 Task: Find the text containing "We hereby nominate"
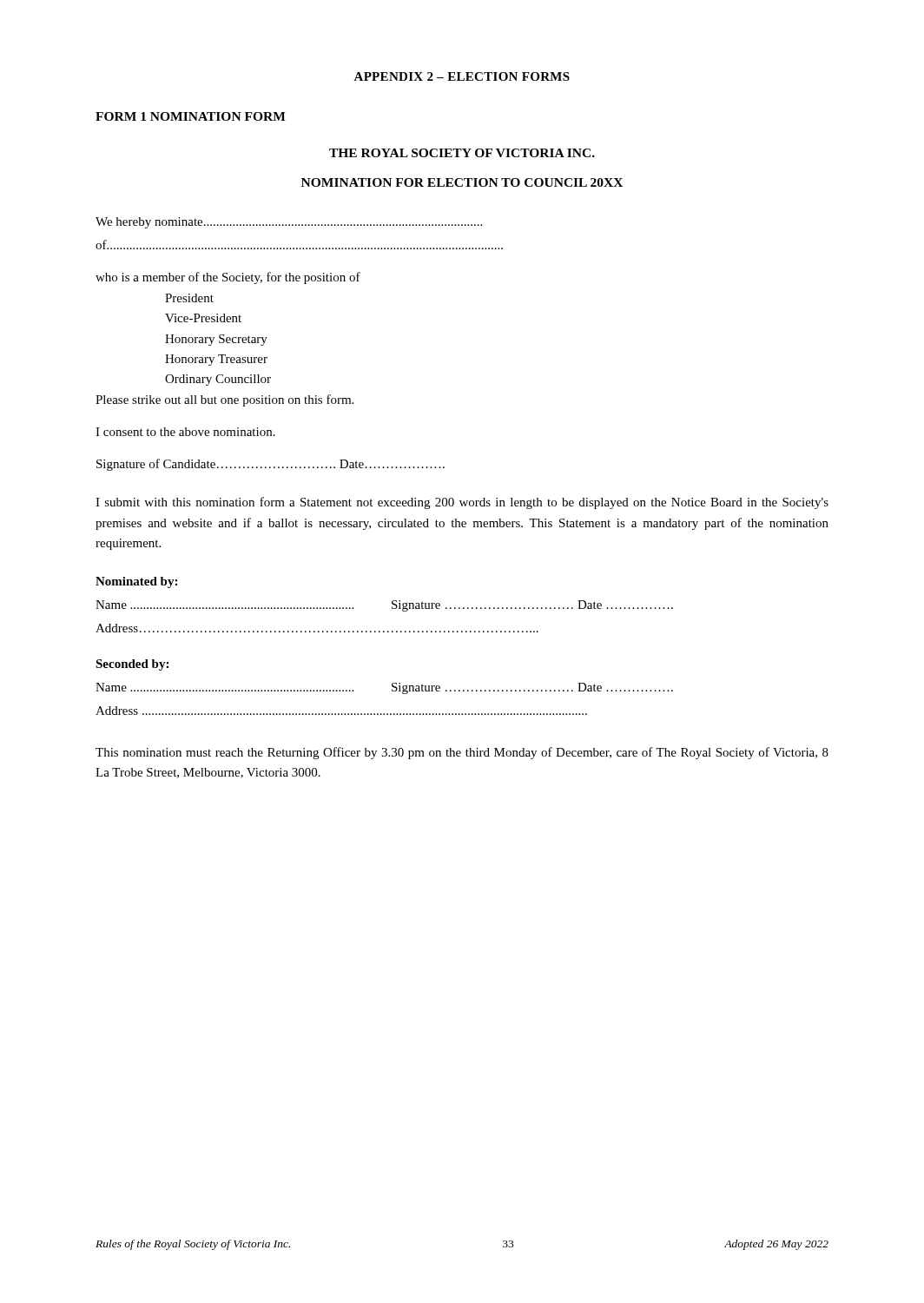click(289, 222)
